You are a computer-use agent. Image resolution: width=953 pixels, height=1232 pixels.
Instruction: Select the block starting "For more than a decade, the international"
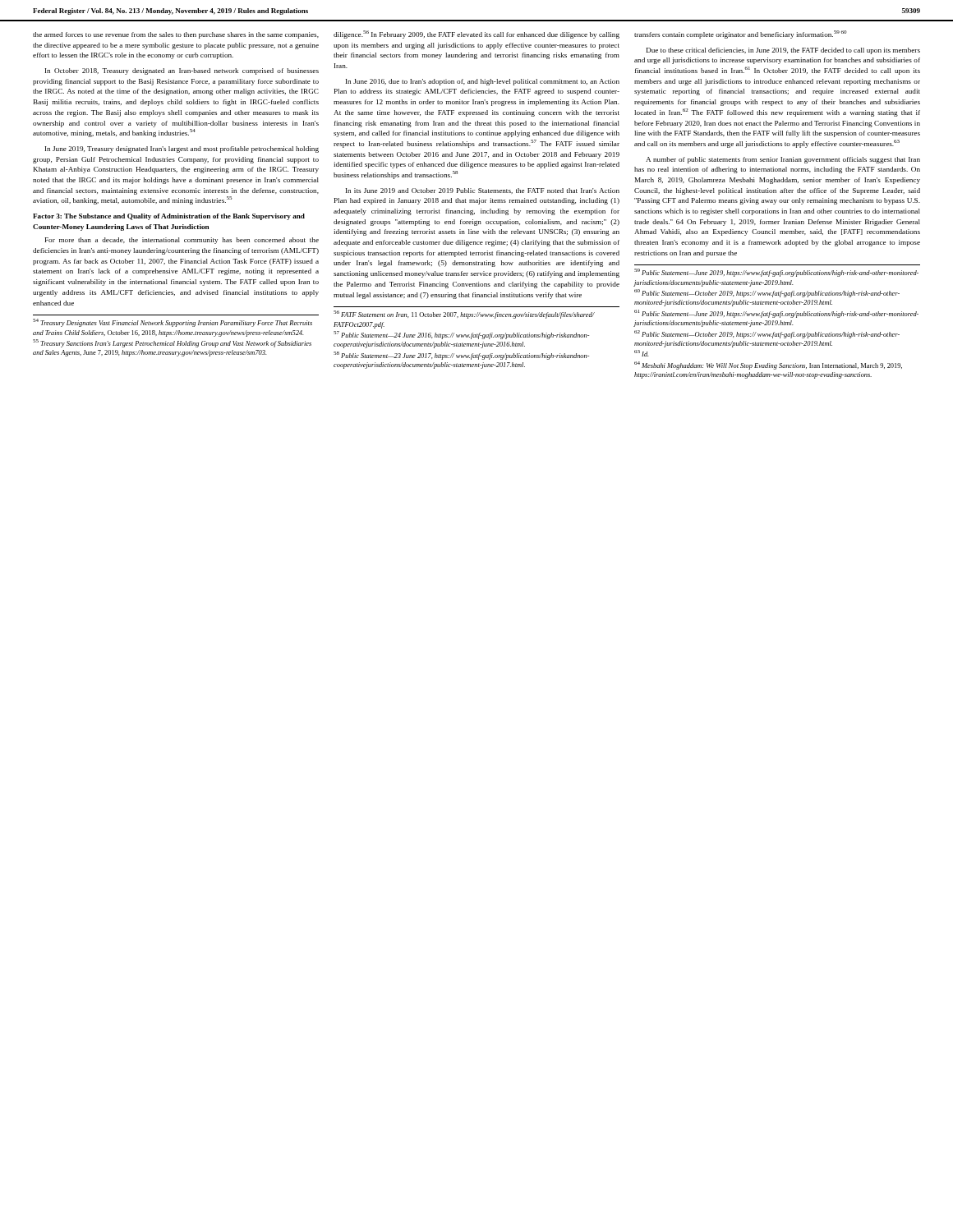176,272
